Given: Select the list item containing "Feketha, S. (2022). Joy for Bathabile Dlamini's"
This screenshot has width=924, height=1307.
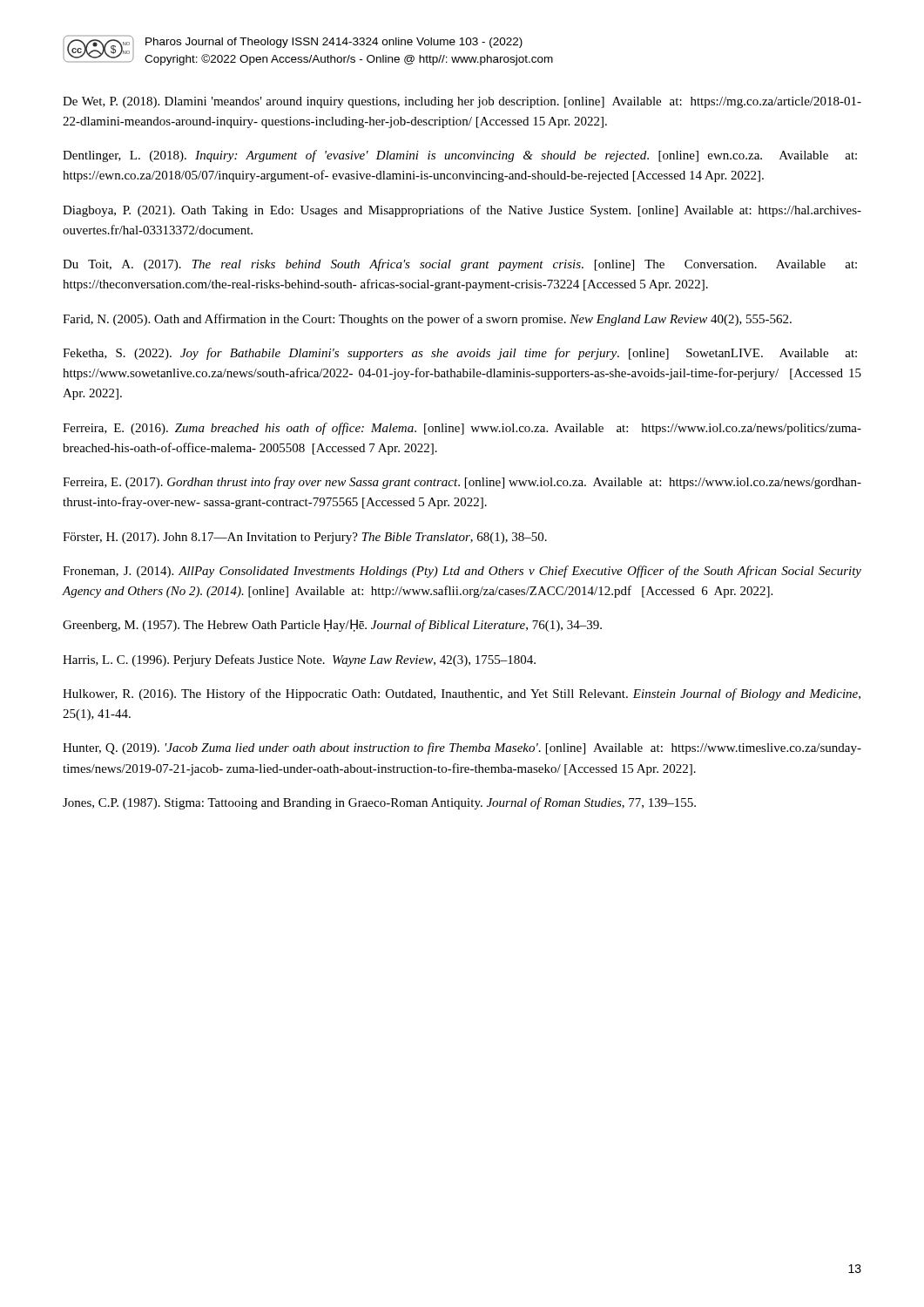Looking at the screenshot, I should pos(462,373).
